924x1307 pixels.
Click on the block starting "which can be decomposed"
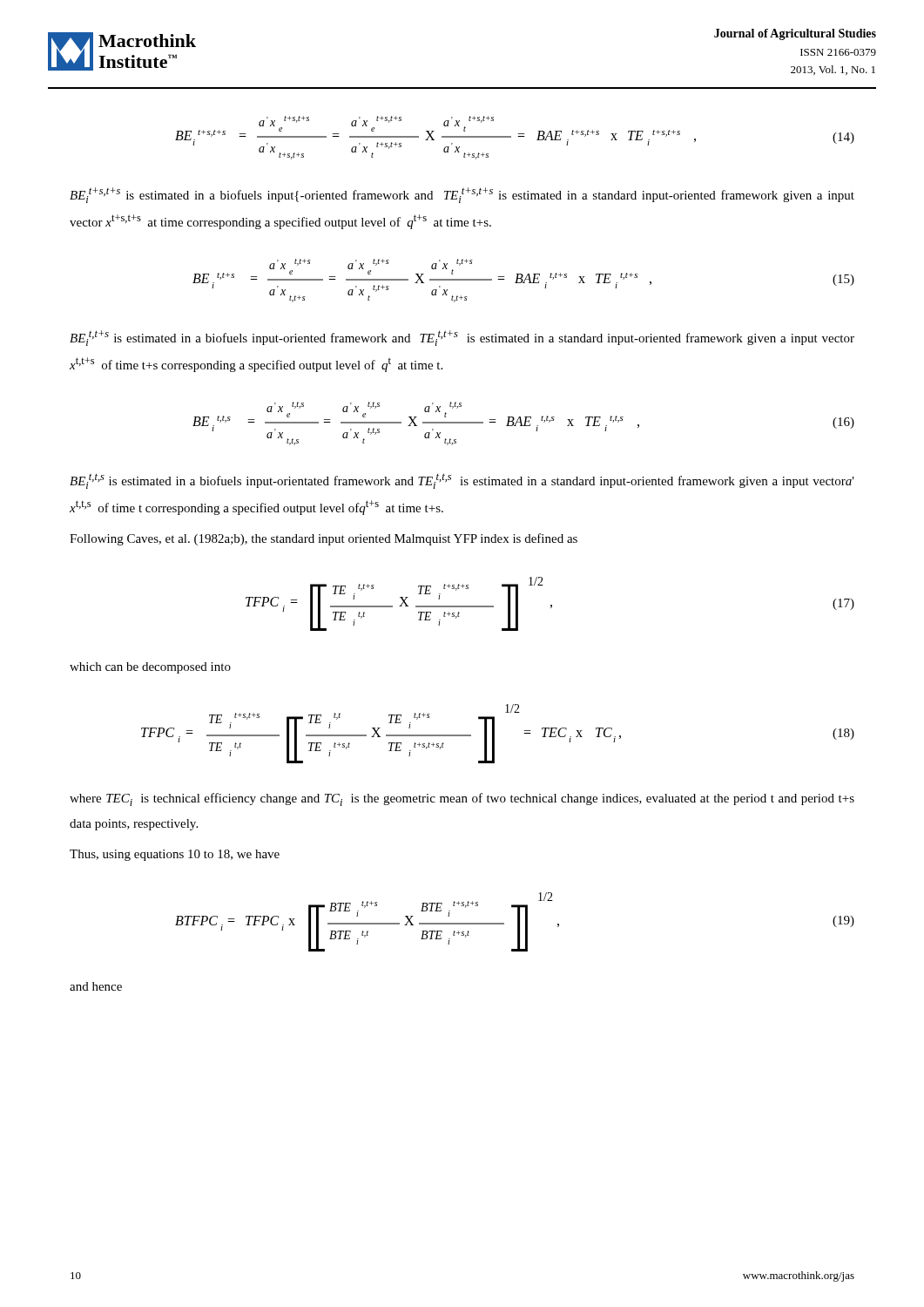point(150,666)
